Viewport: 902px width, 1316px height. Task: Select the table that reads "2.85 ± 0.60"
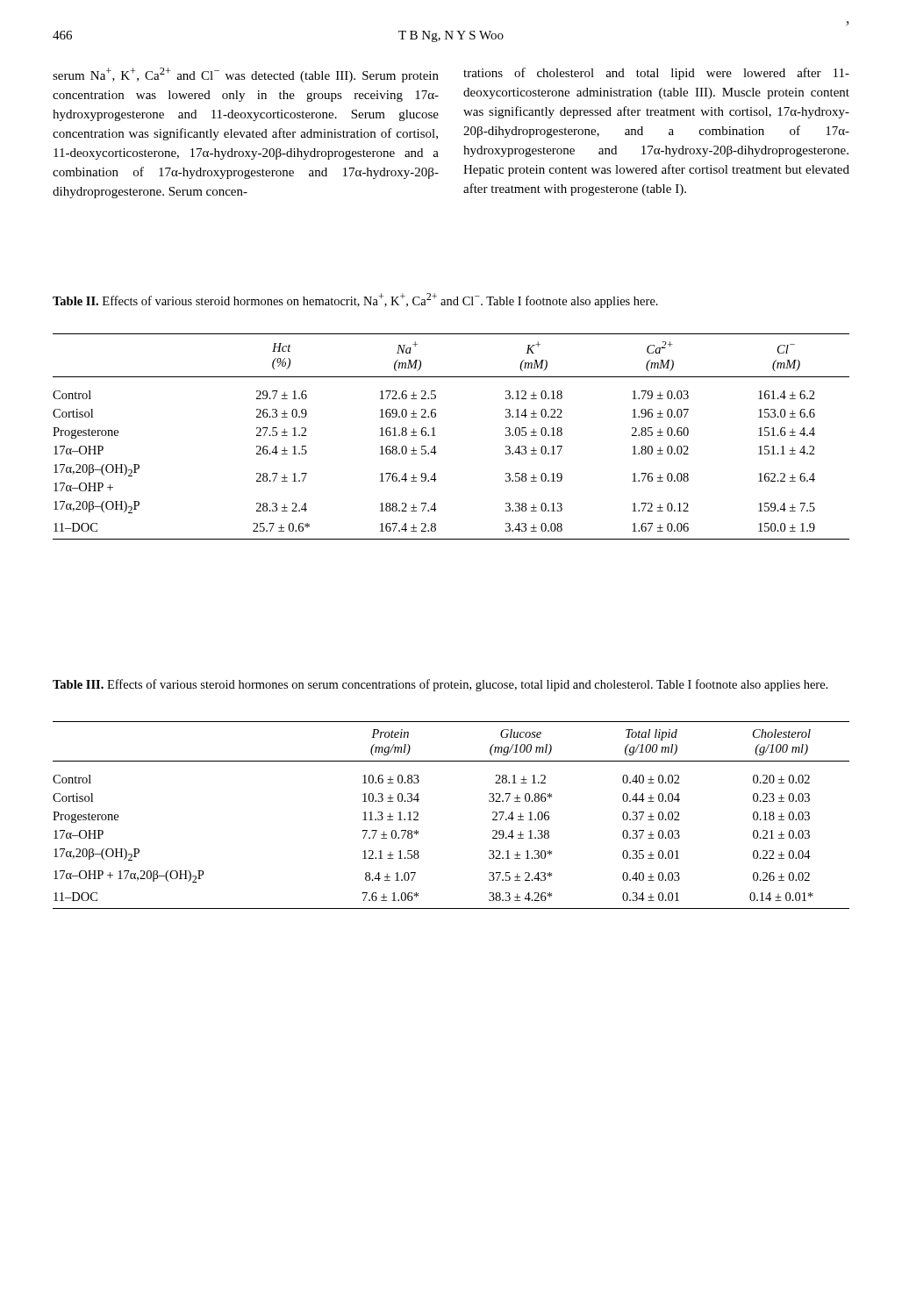pos(451,440)
